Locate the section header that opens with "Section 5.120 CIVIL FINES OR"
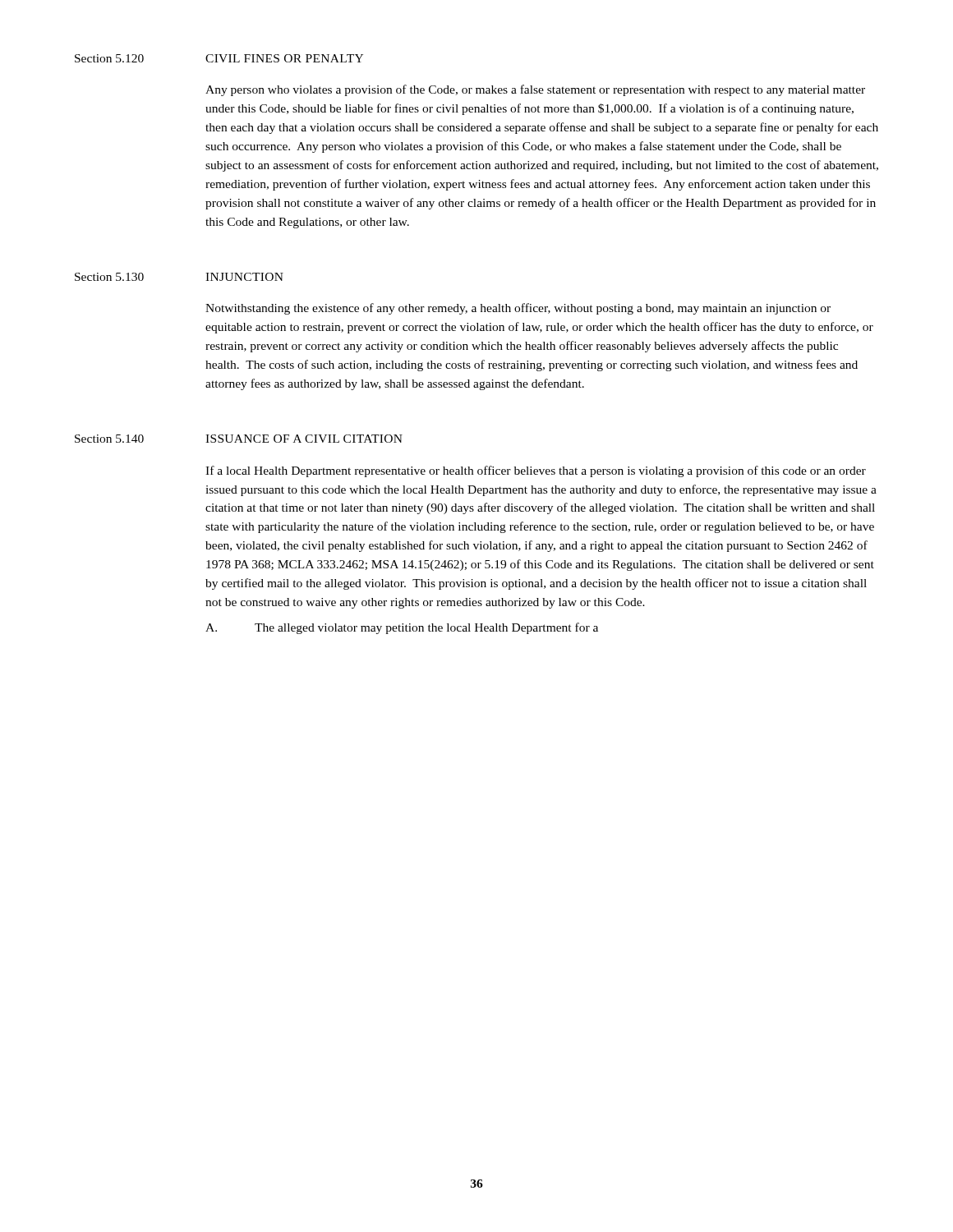The width and height of the screenshot is (953, 1232). click(219, 59)
